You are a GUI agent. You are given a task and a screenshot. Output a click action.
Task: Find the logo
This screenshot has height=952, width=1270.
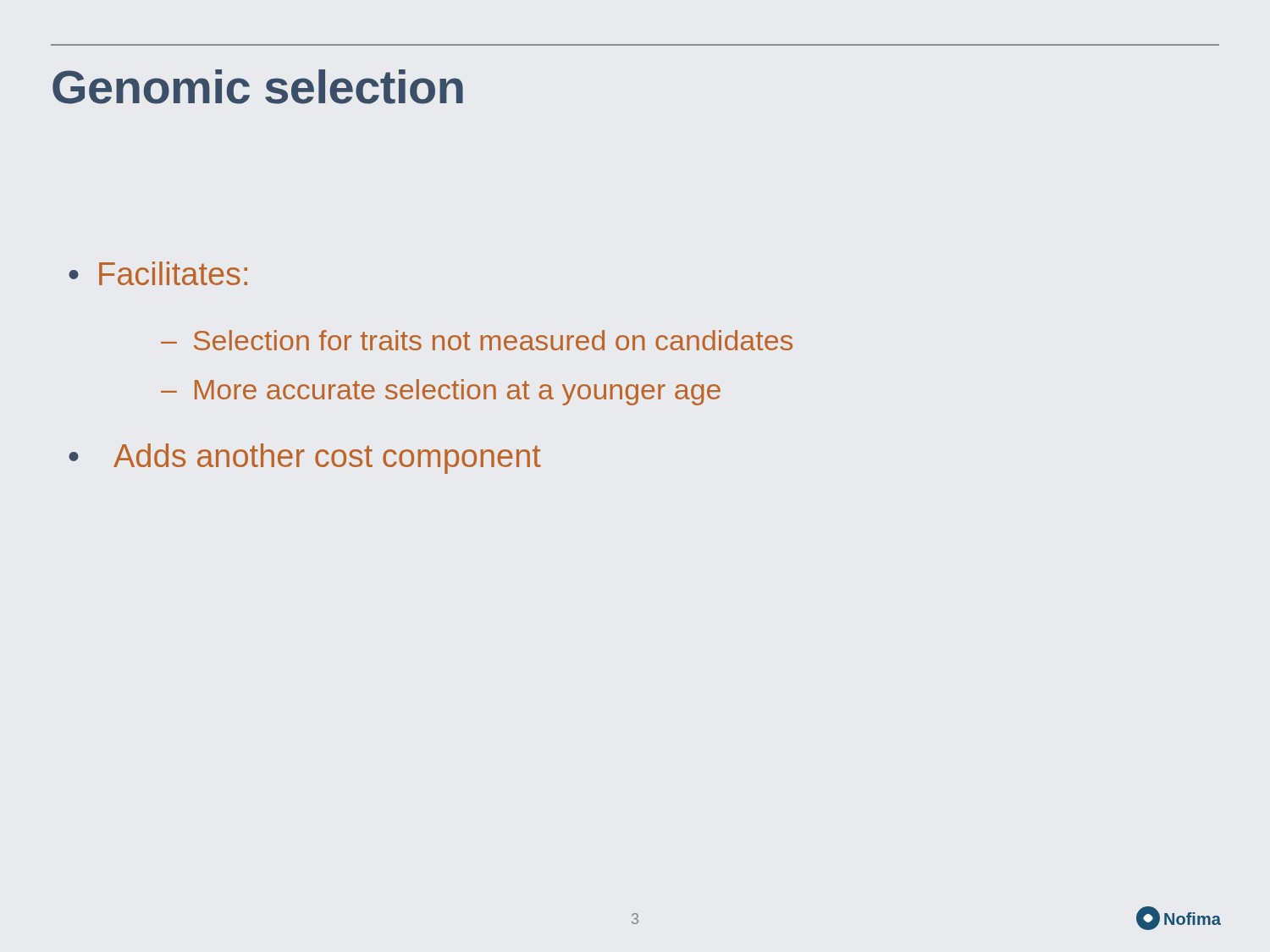click(1181, 918)
